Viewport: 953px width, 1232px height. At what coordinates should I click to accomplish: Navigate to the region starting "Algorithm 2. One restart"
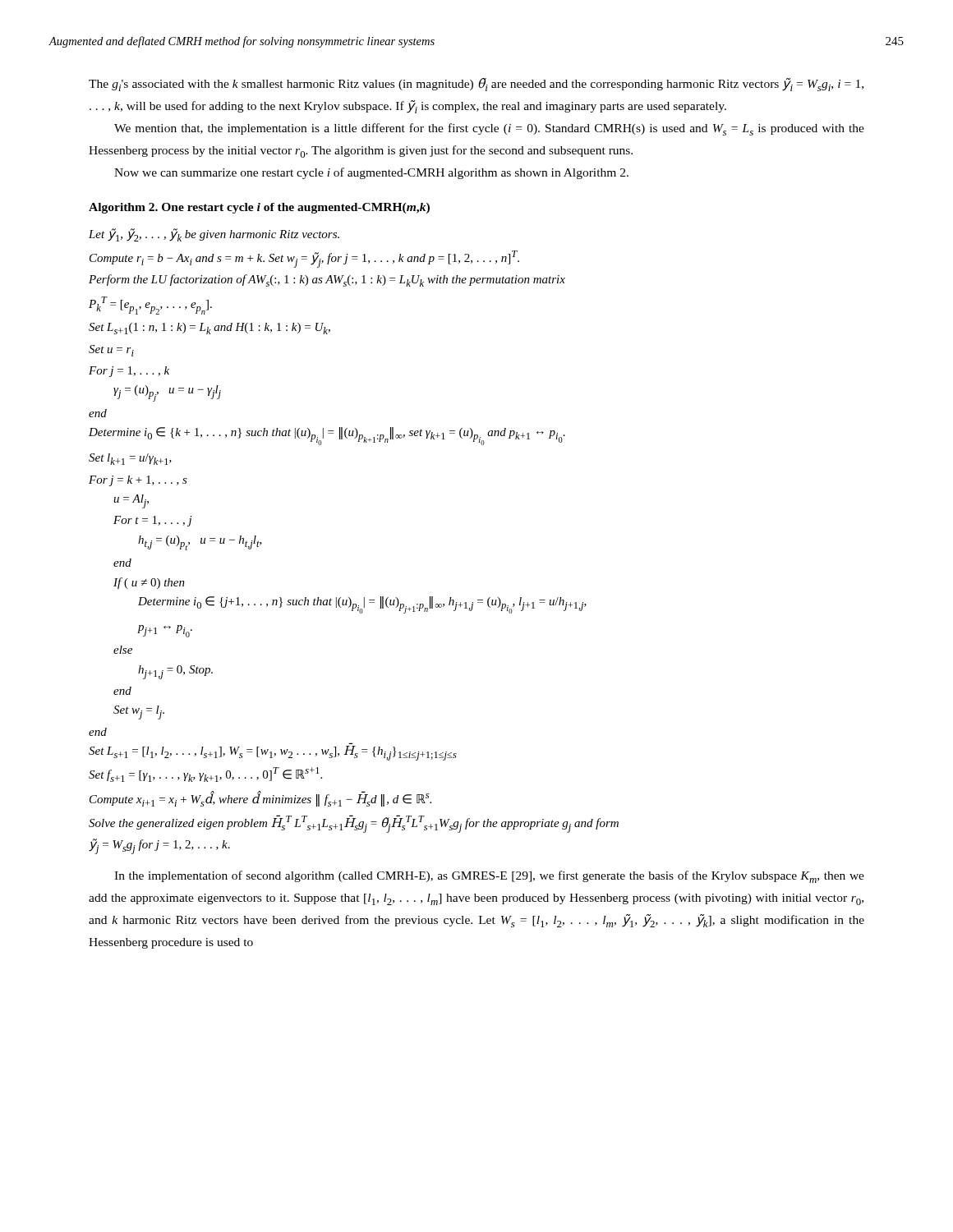pyautogui.click(x=259, y=208)
